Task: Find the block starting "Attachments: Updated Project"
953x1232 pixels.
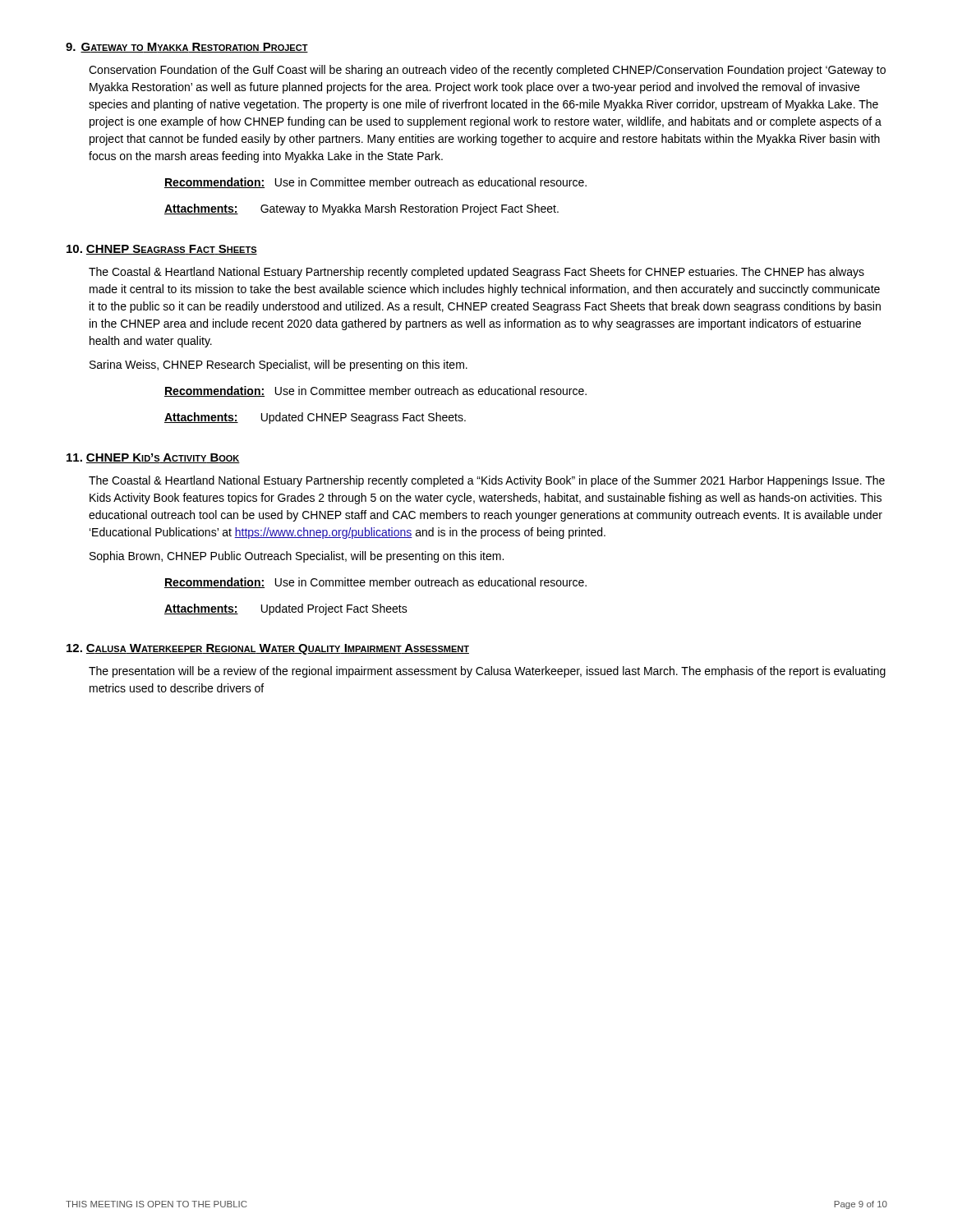Action: [x=286, y=609]
